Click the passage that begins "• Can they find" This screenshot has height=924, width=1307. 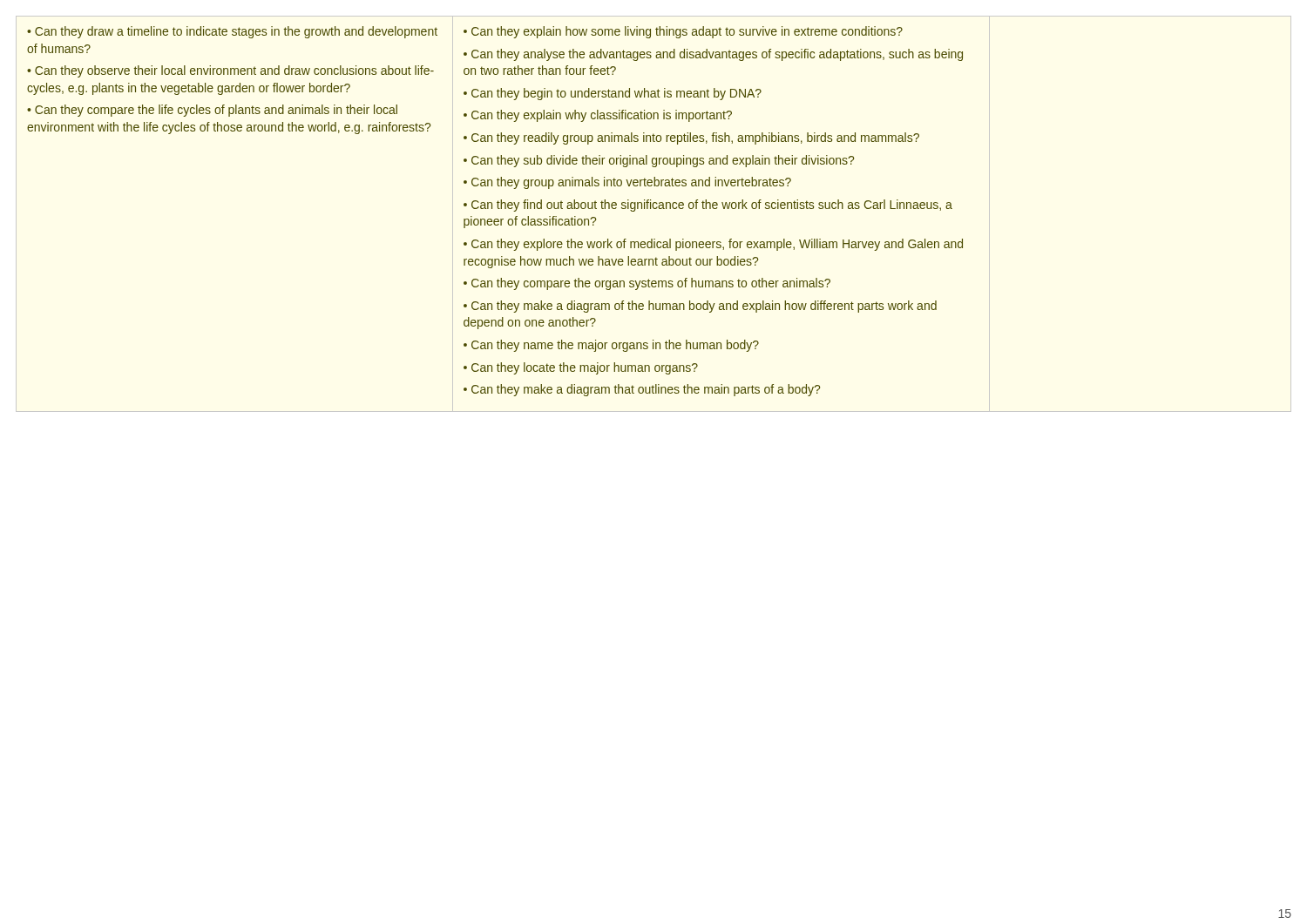(721, 214)
